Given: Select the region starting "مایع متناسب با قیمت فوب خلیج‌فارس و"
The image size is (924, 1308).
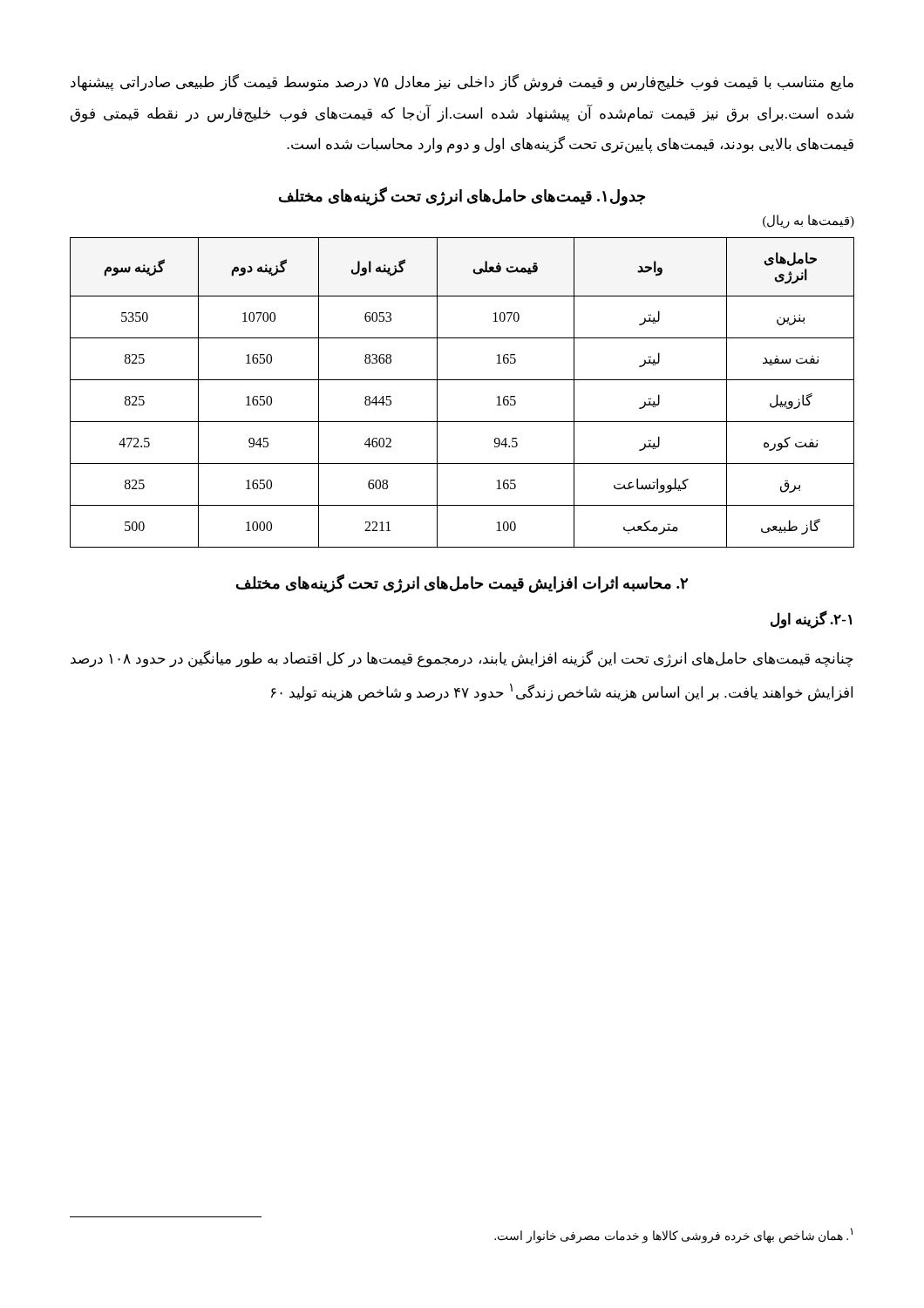Looking at the screenshot, I should (462, 114).
